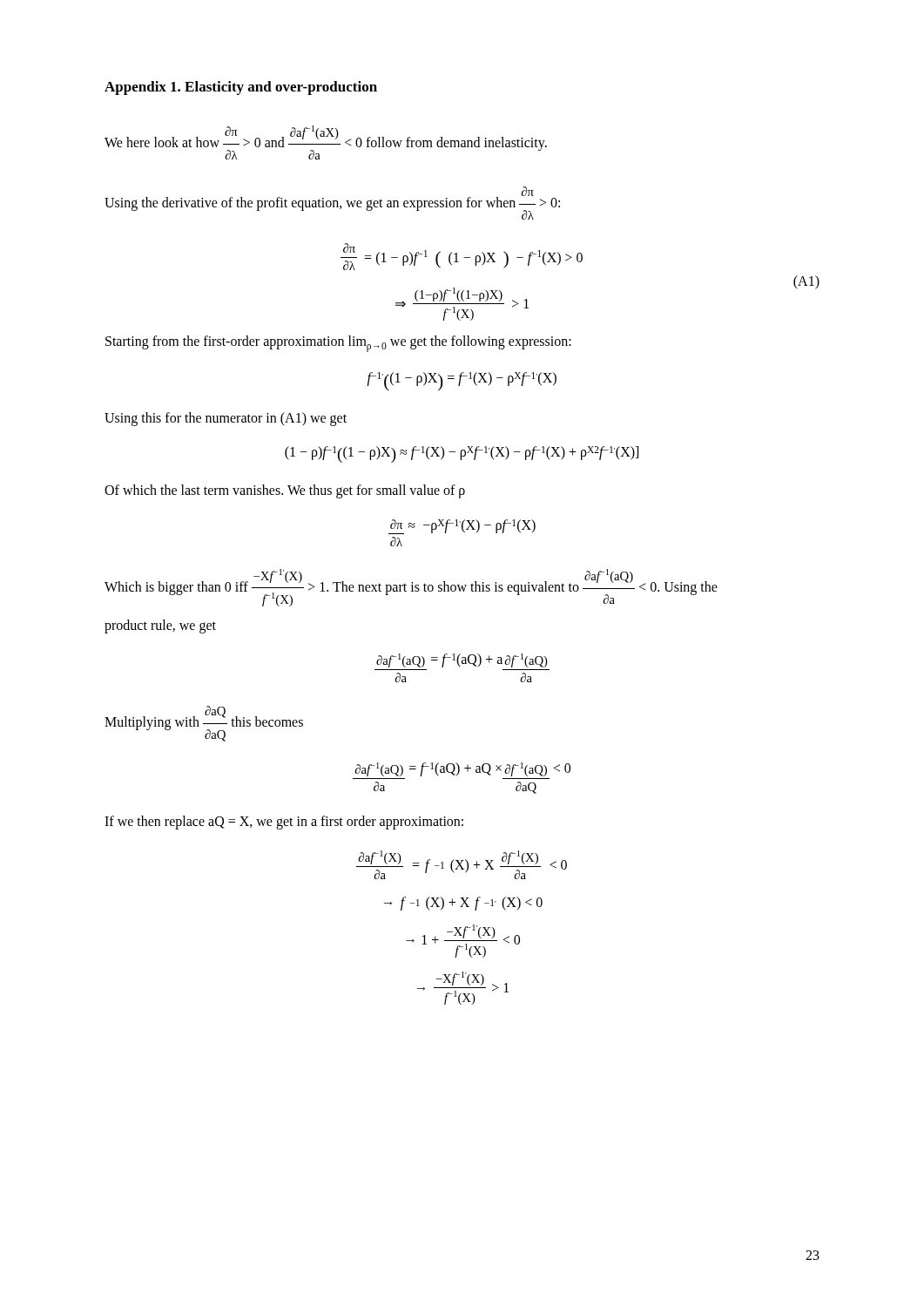Find the formula containing "∂π∂λ = (1 − ρ)f−1 ("
Screen dimensions: 1307x924
[x=462, y=281]
